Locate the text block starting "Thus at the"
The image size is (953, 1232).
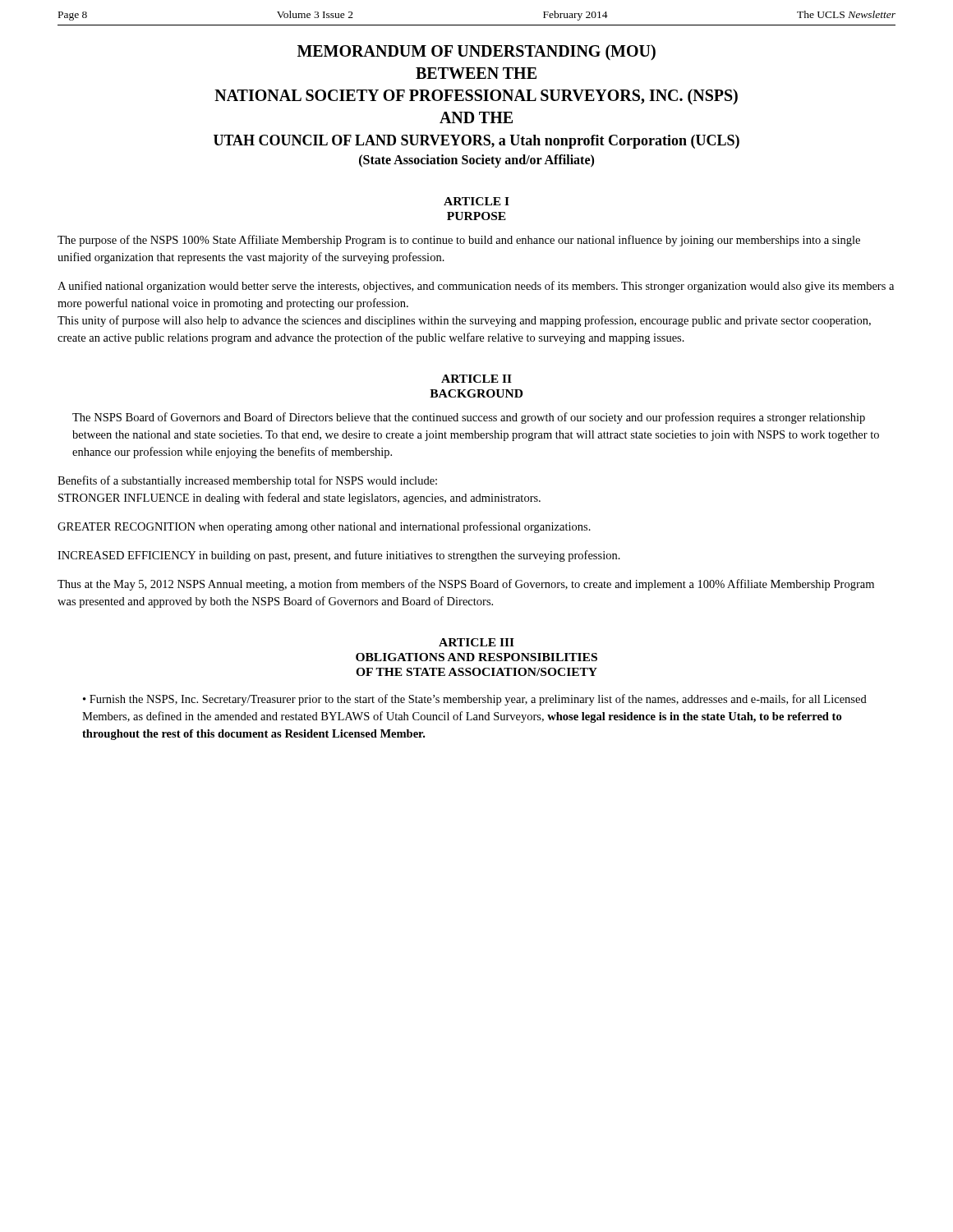(466, 593)
